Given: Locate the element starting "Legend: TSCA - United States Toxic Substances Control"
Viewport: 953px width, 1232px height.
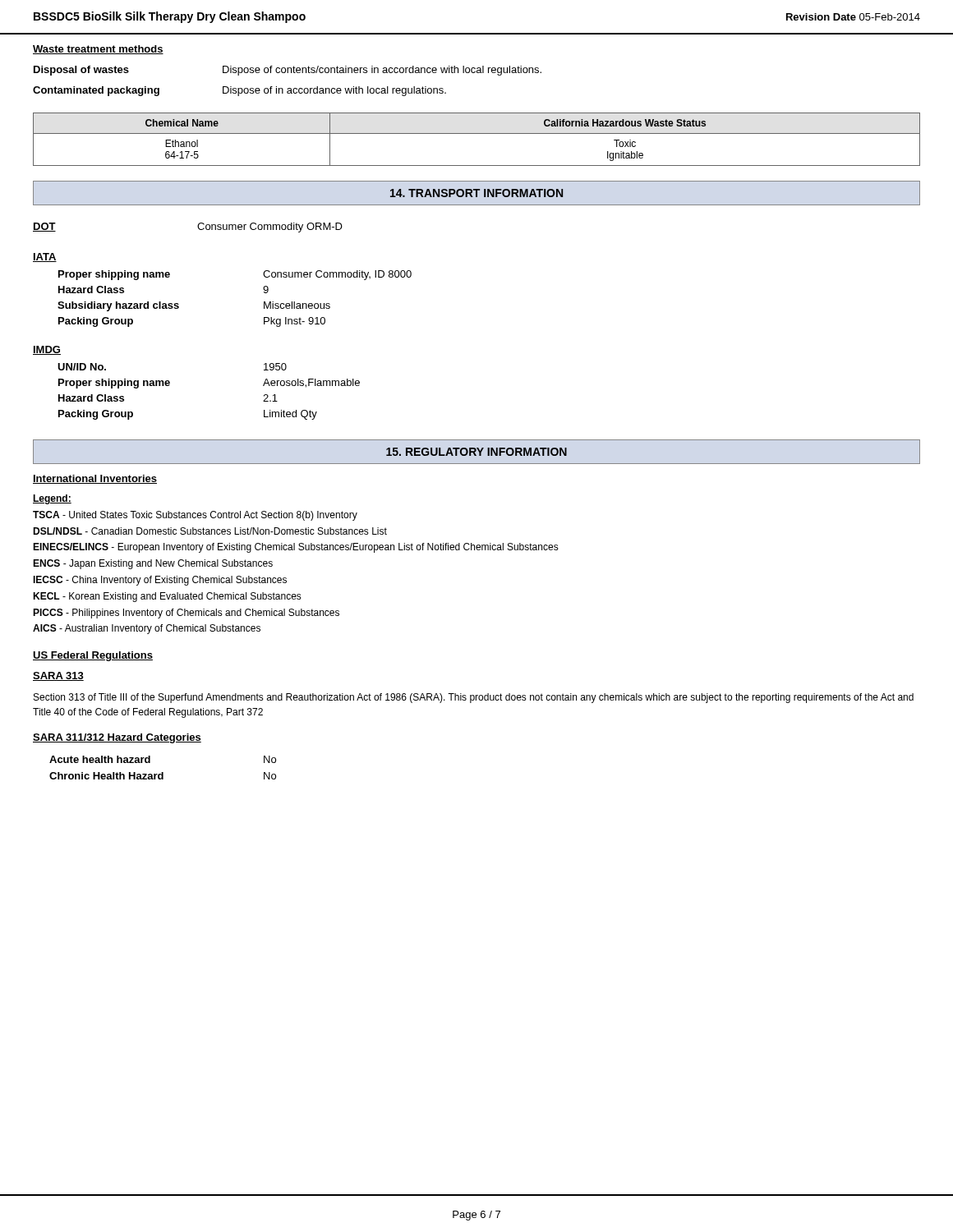Looking at the screenshot, I should (52, 499).
